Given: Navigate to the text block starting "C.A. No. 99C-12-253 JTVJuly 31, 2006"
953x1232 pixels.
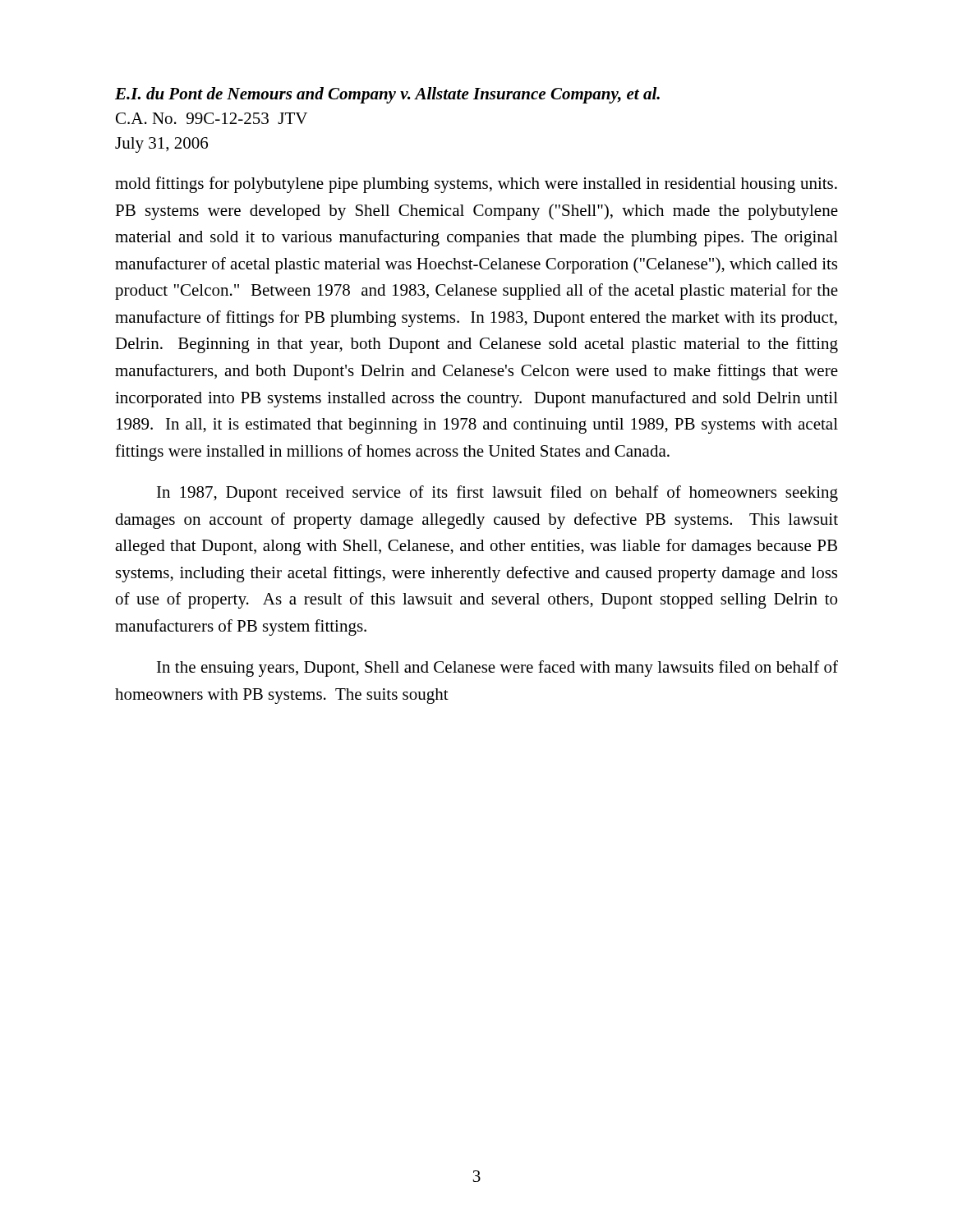Looking at the screenshot, I should click(x=211, y=131).
